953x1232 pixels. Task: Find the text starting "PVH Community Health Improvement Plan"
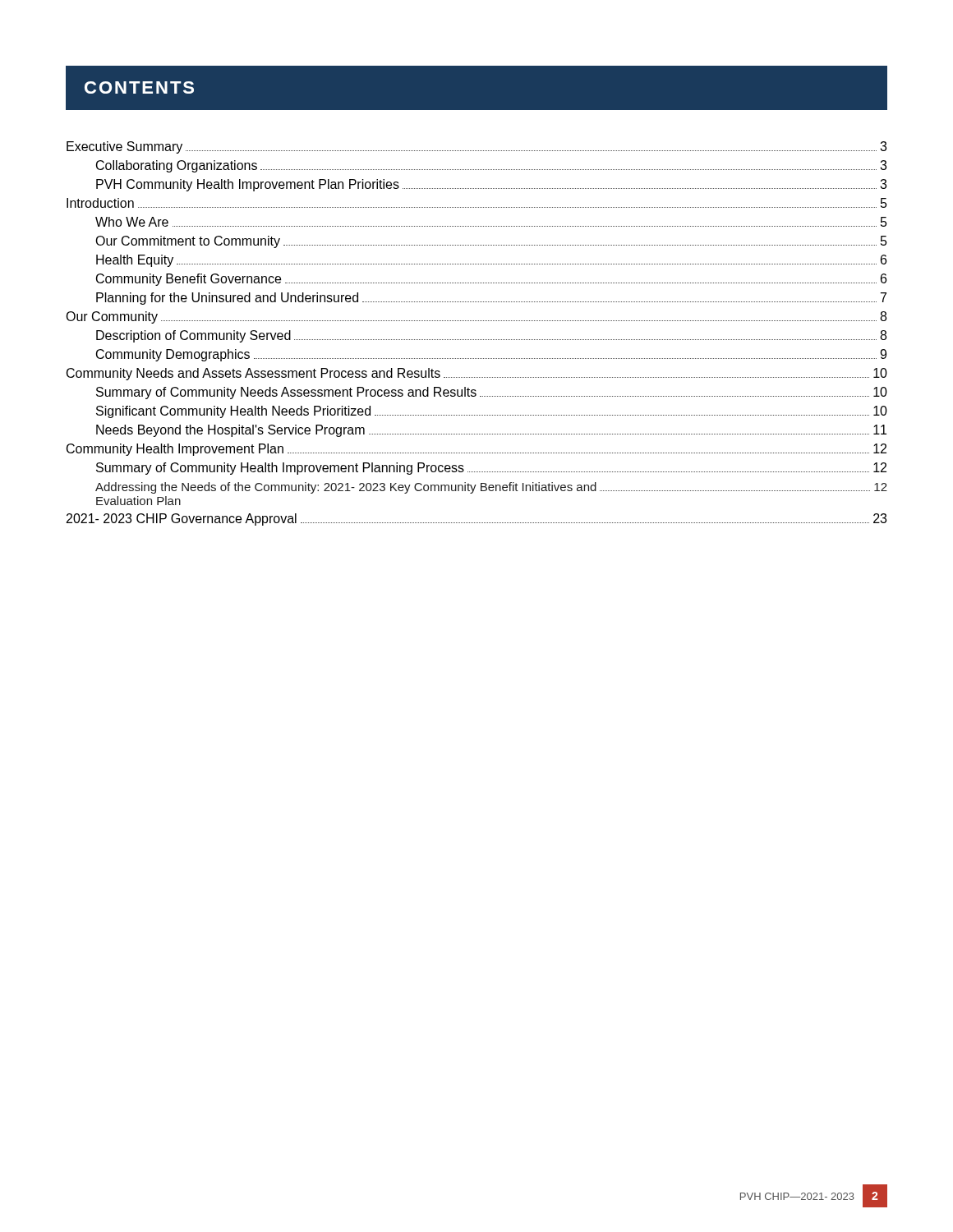click(491, 185)
